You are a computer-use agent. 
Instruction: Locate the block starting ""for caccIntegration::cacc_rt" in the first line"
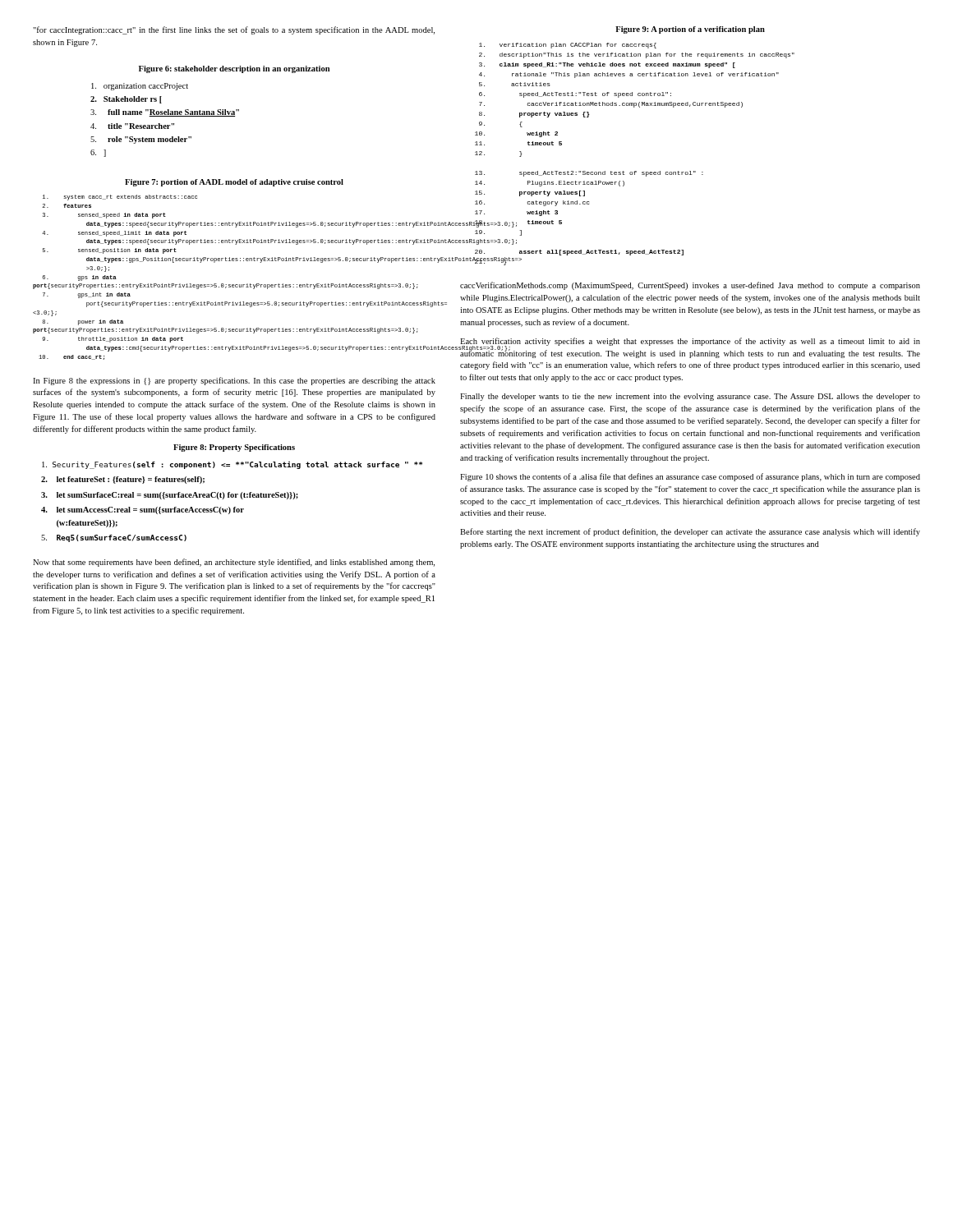(x=234, y=36)
